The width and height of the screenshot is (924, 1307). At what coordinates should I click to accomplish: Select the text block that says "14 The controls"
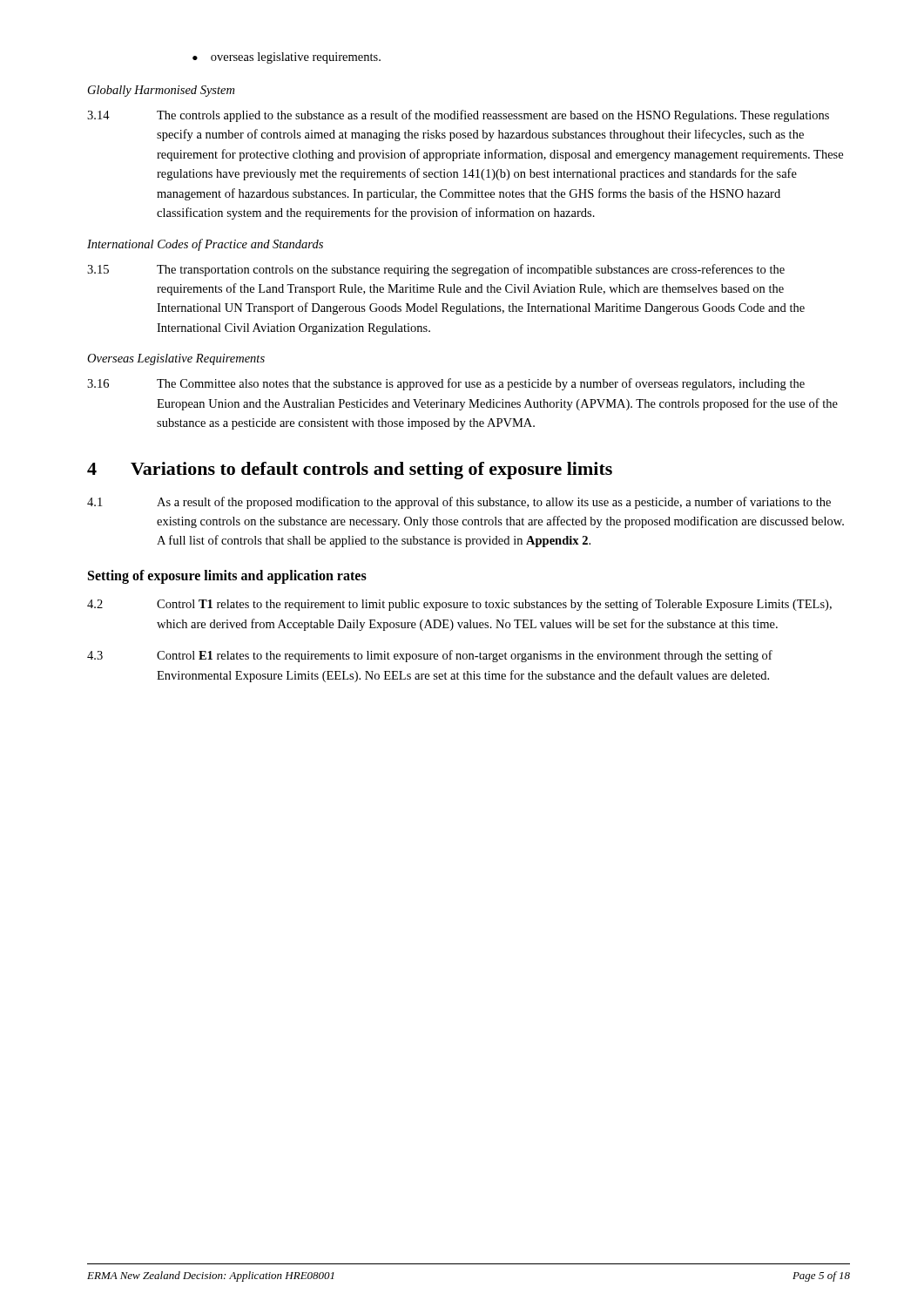pyautogui.click(x=469, y=164)
